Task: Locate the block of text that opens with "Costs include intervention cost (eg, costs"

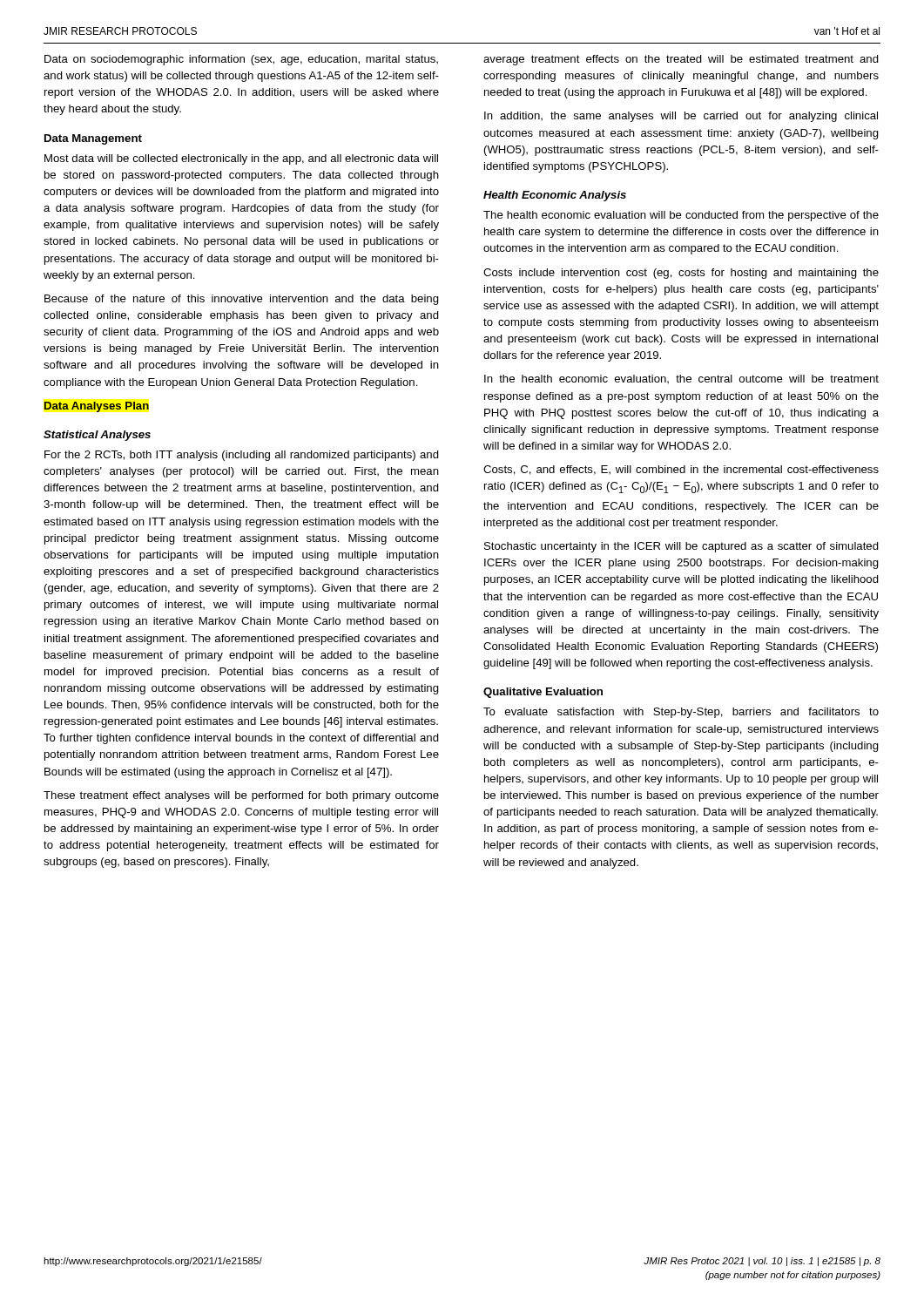Action: pyautogui.click(x=681, y=314)
